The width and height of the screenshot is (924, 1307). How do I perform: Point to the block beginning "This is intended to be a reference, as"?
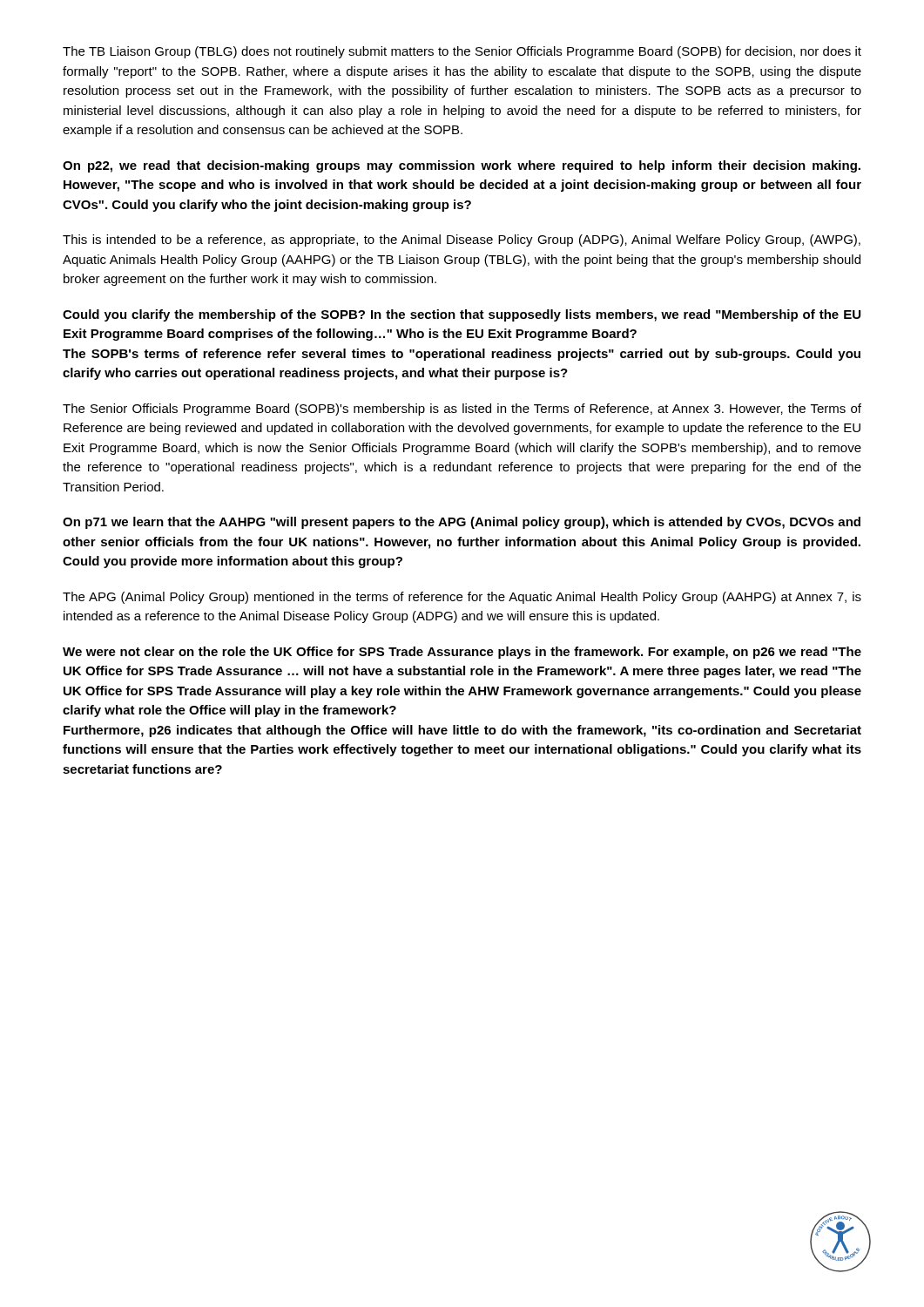coord(462,259)
